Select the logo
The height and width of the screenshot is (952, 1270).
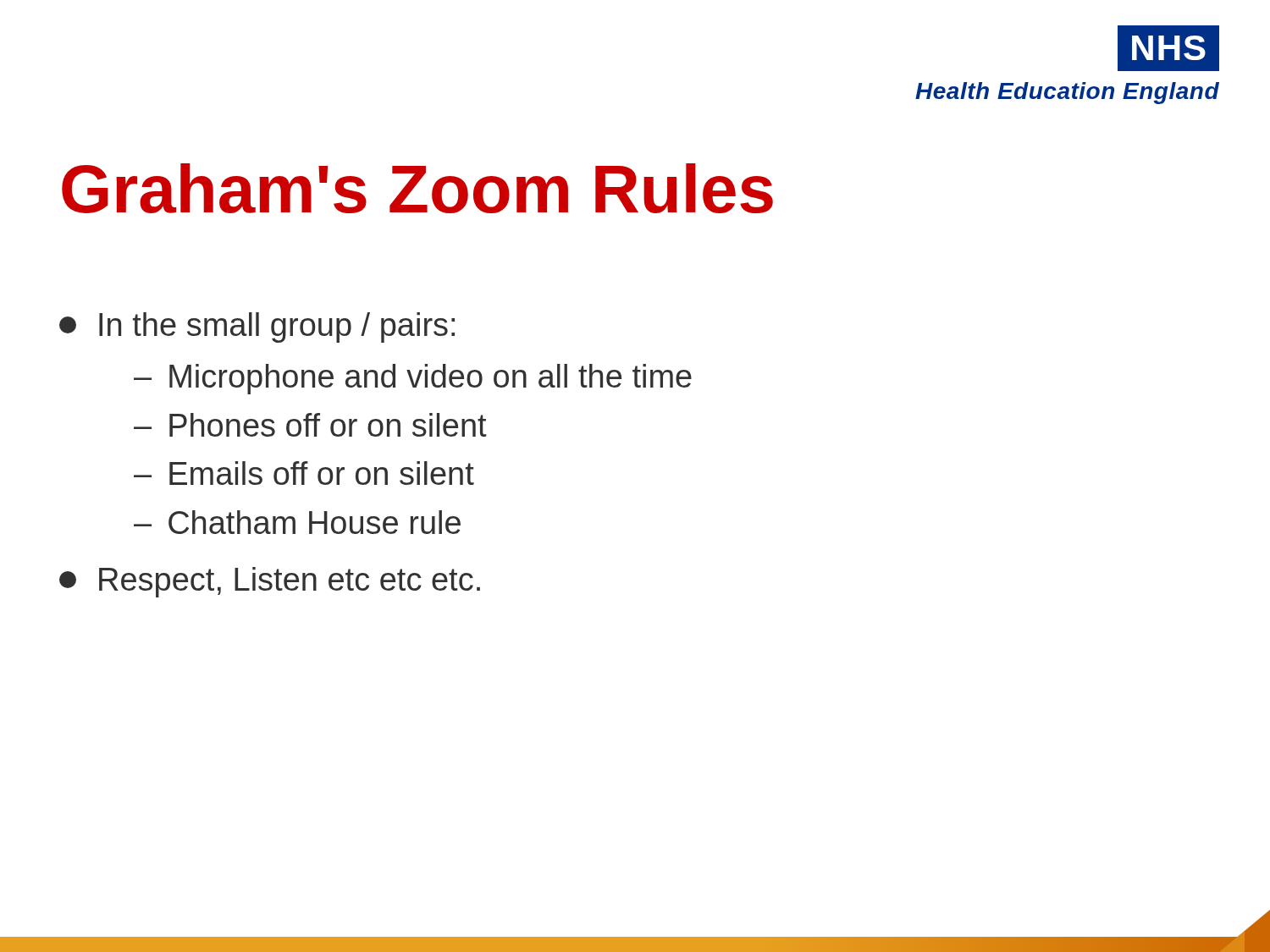point(1067,65)
